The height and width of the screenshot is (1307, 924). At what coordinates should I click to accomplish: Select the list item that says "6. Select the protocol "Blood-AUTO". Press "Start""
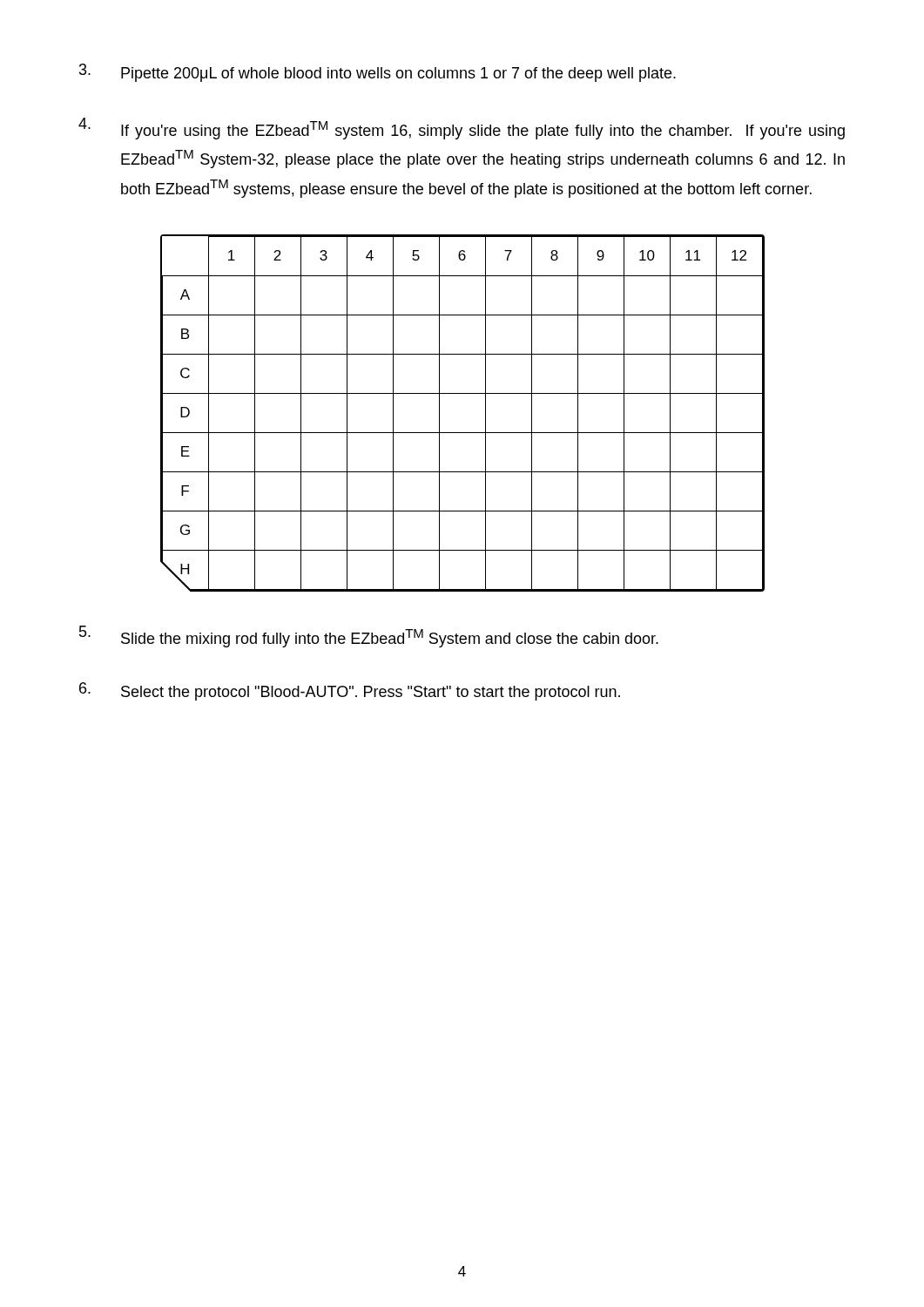(462, 693)
